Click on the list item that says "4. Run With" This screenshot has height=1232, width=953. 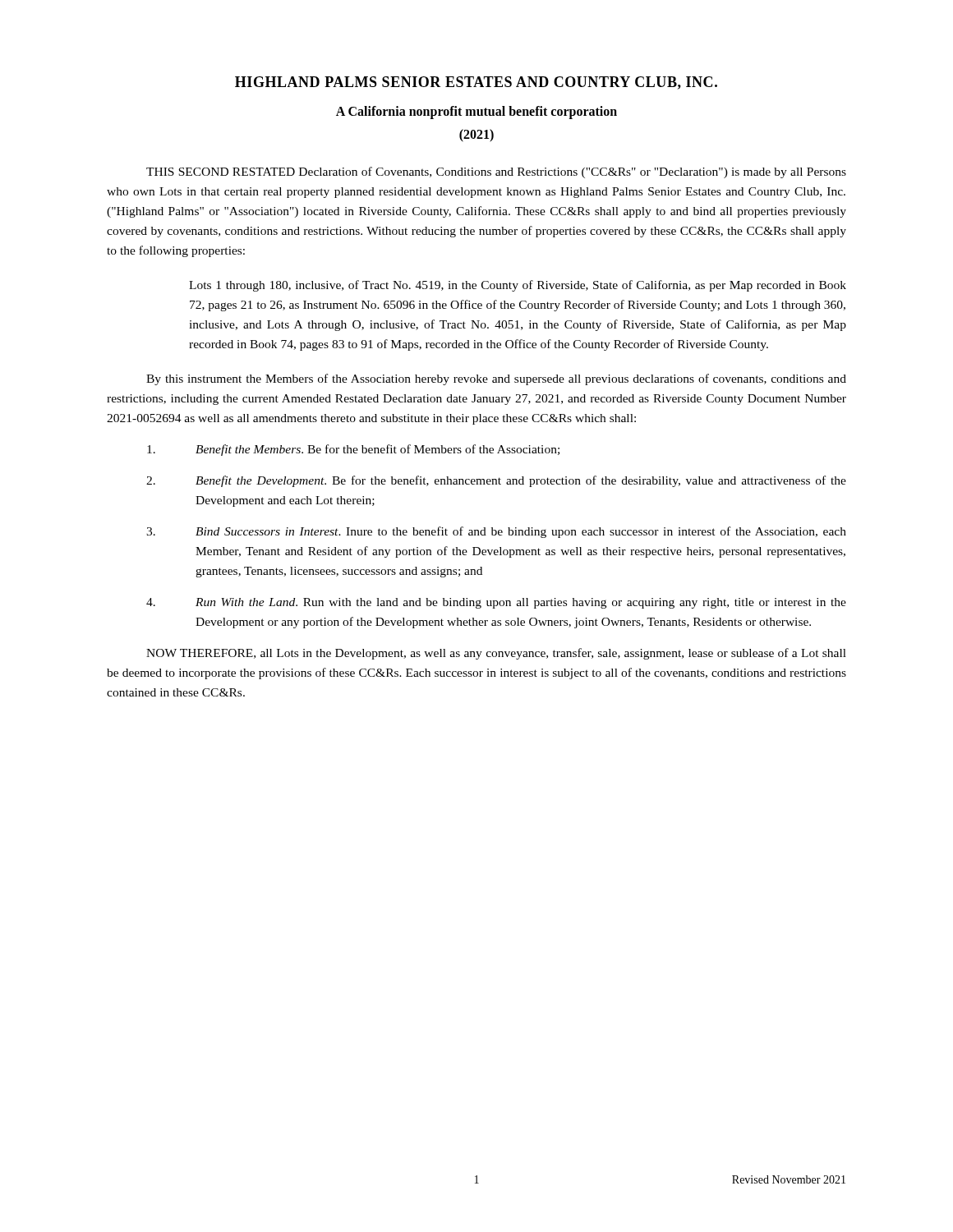click(x=476, y=612)
